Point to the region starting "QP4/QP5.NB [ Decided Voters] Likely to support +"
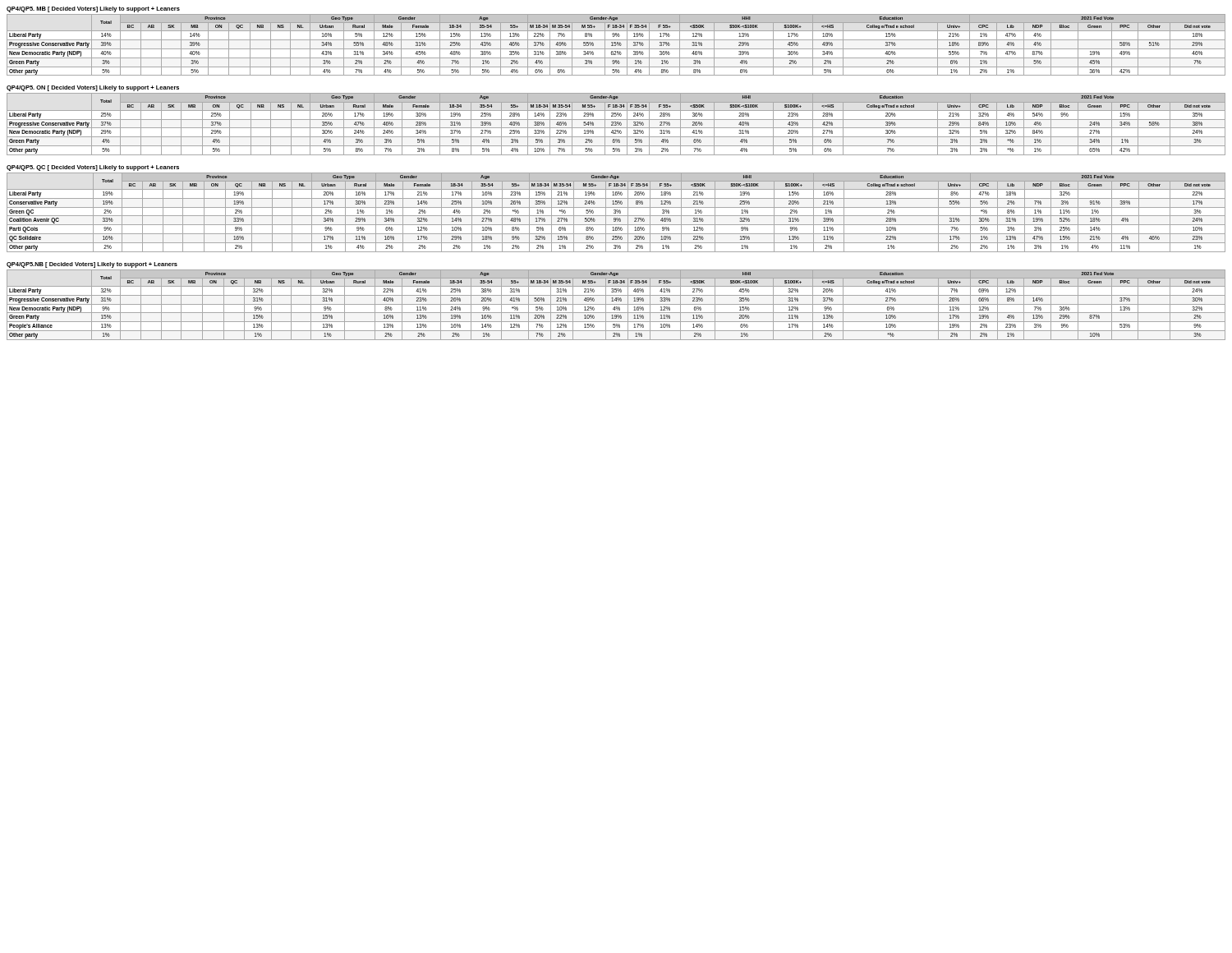Screen dimensions: 953x1232 (92, 264)
